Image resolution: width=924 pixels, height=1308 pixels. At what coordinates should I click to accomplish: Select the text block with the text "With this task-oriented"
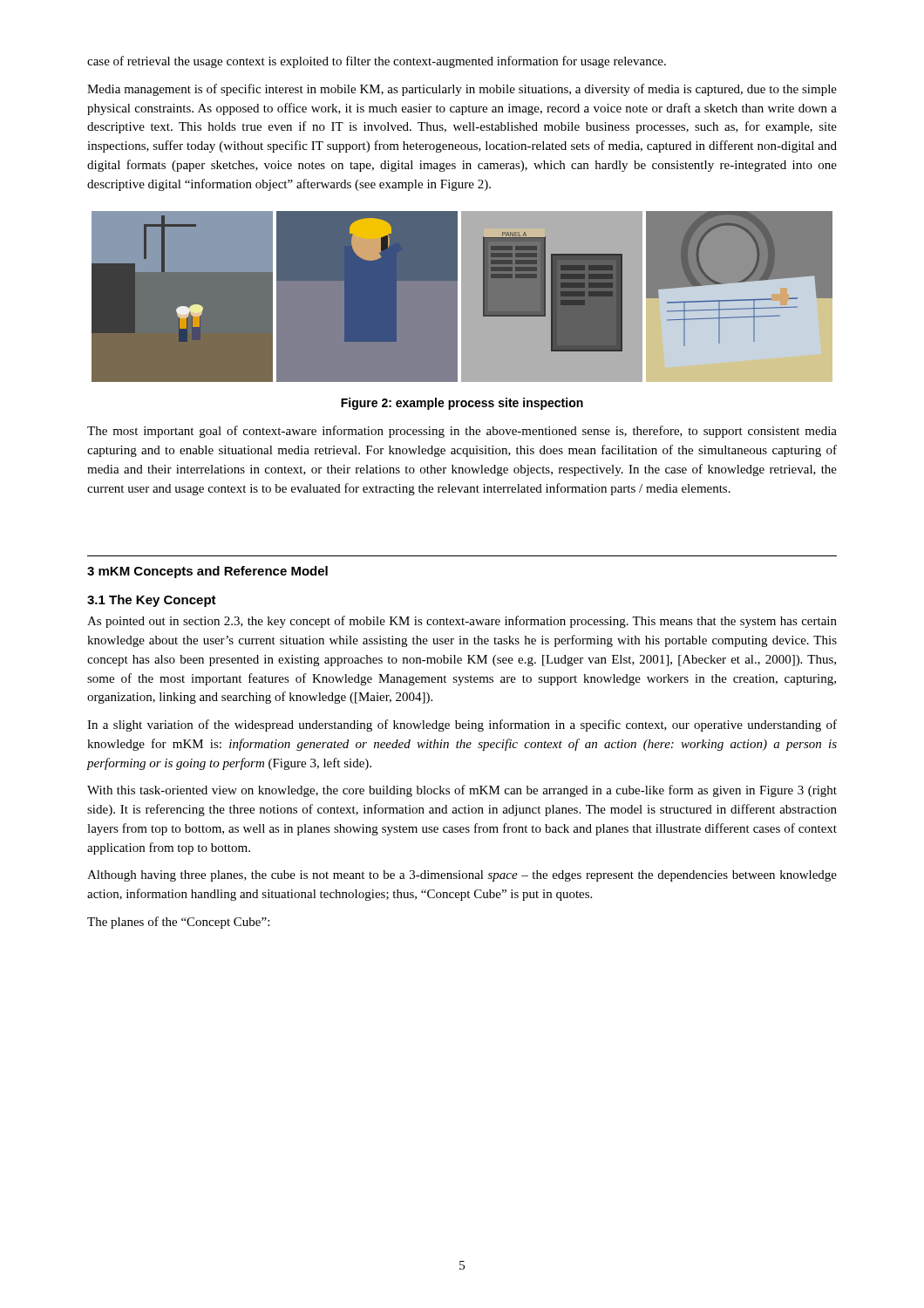[x=462, y=819]
